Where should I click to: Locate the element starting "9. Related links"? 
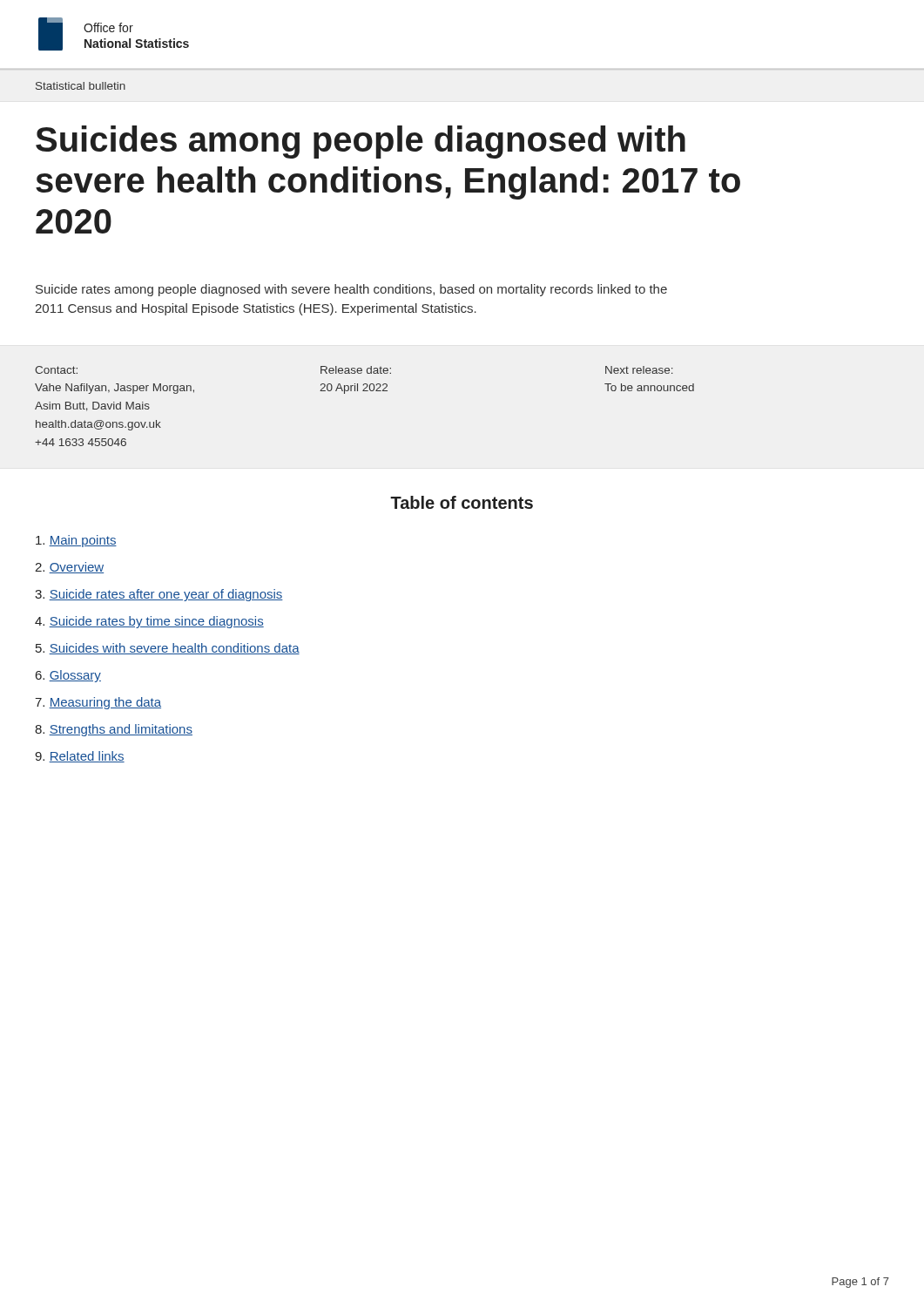click(x=80, y=756)
